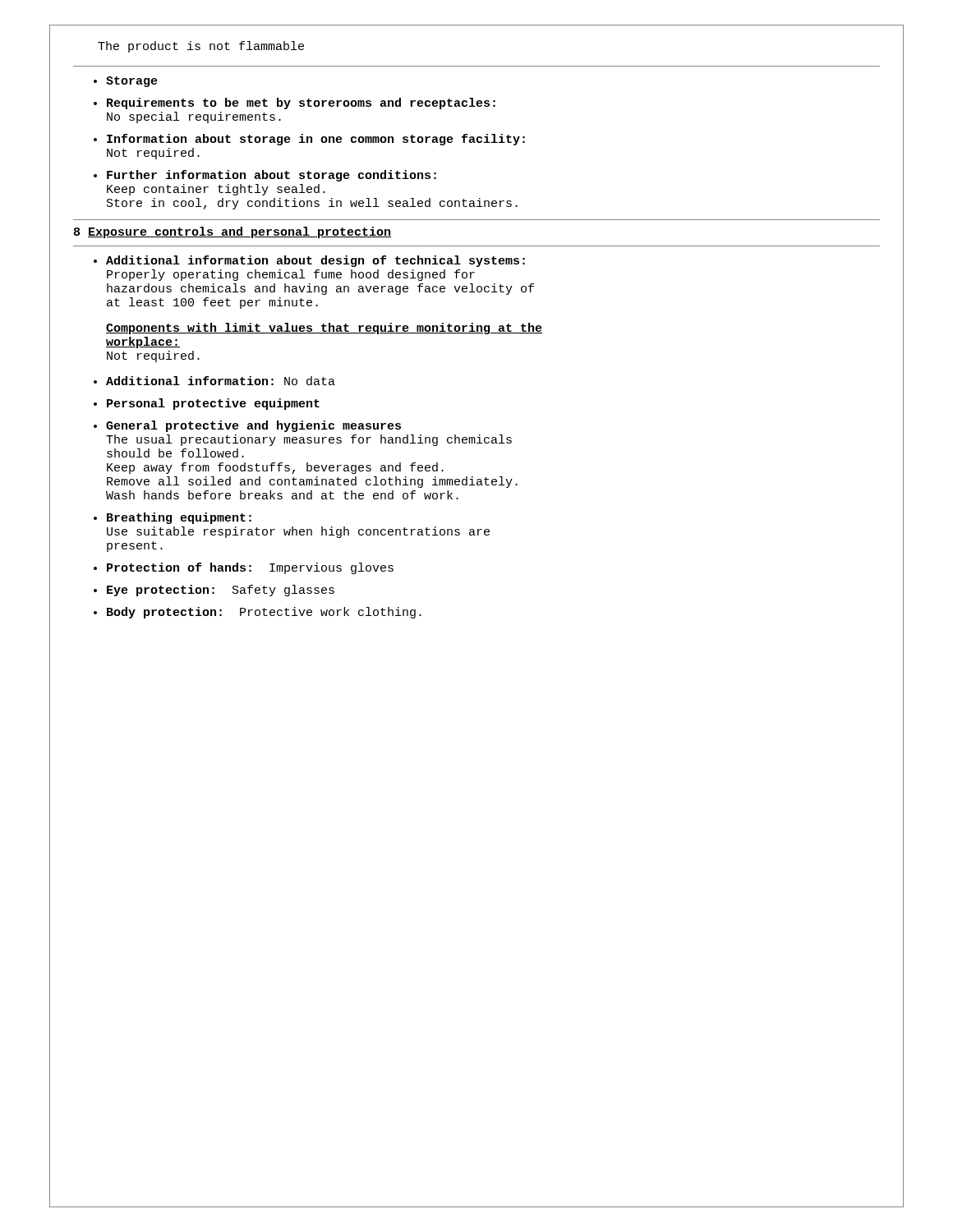Where is the passage that starts "Further information about storage"?
This screenshot has height=1232, width=953.
313,190
